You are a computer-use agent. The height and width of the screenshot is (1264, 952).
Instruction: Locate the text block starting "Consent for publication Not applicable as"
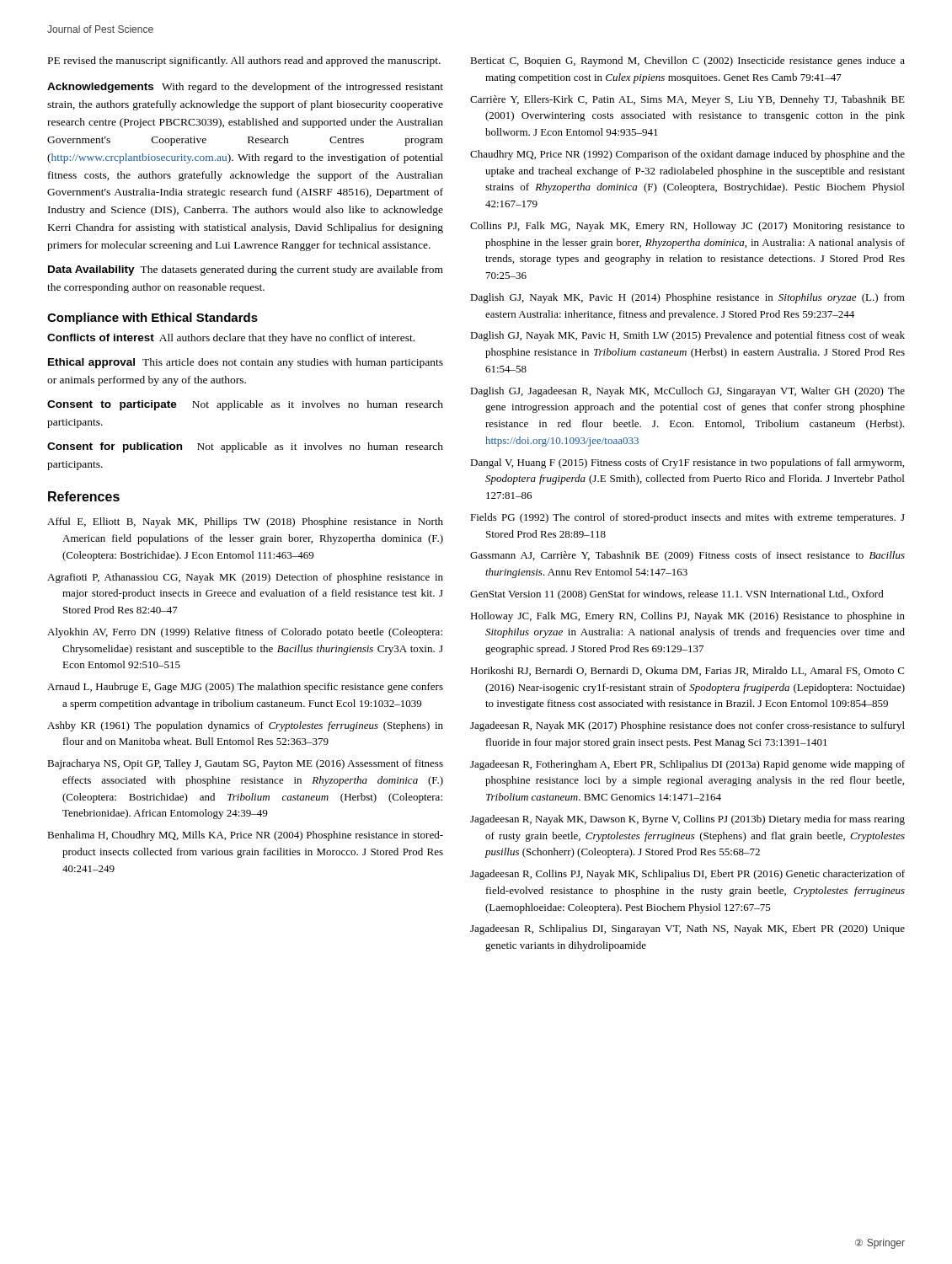click(x=245, y=455)
